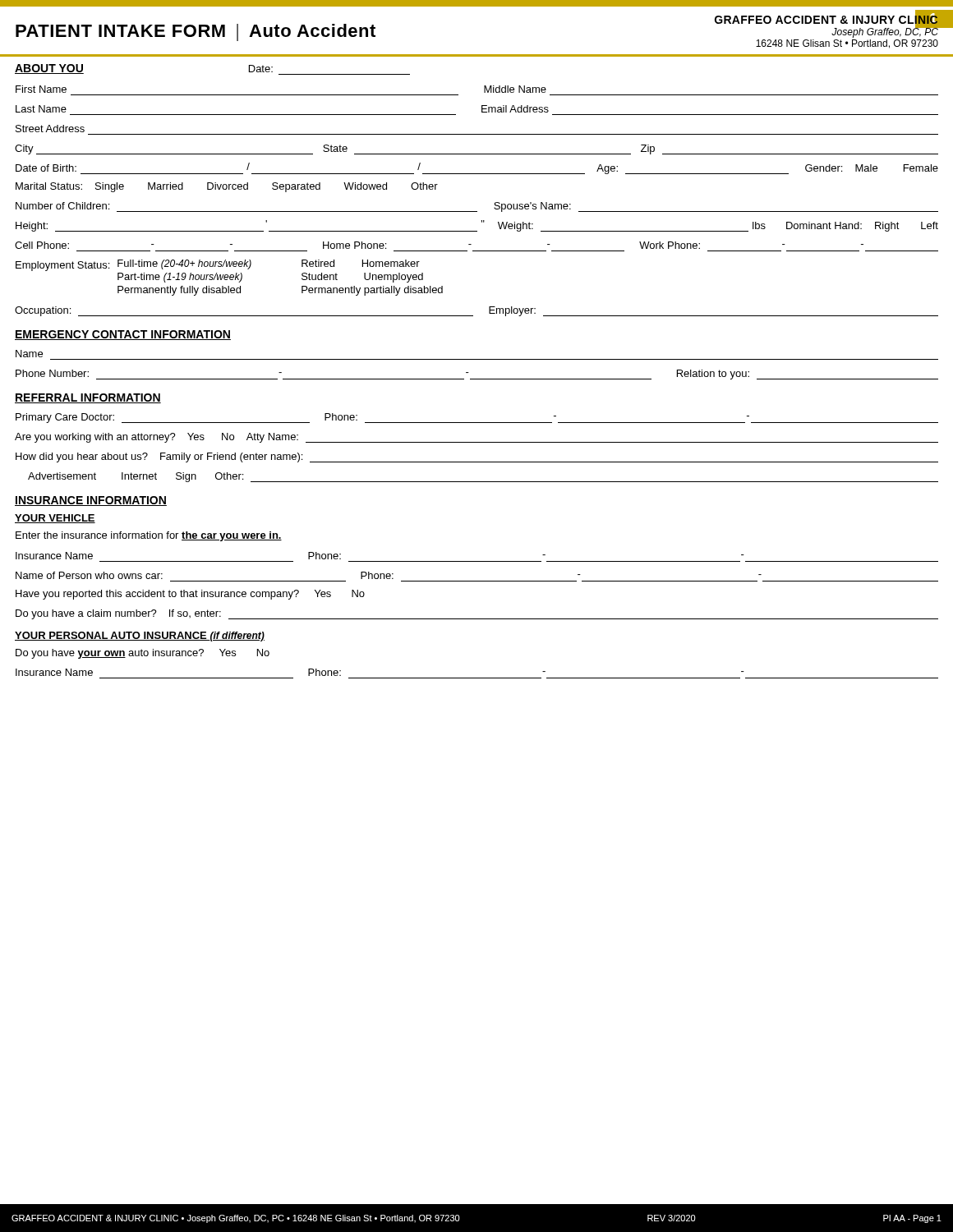953x1232 pixels.
Task: Click on the text starting "Primary Care Doctor: Phone: - -"
Action: [476, 416]
